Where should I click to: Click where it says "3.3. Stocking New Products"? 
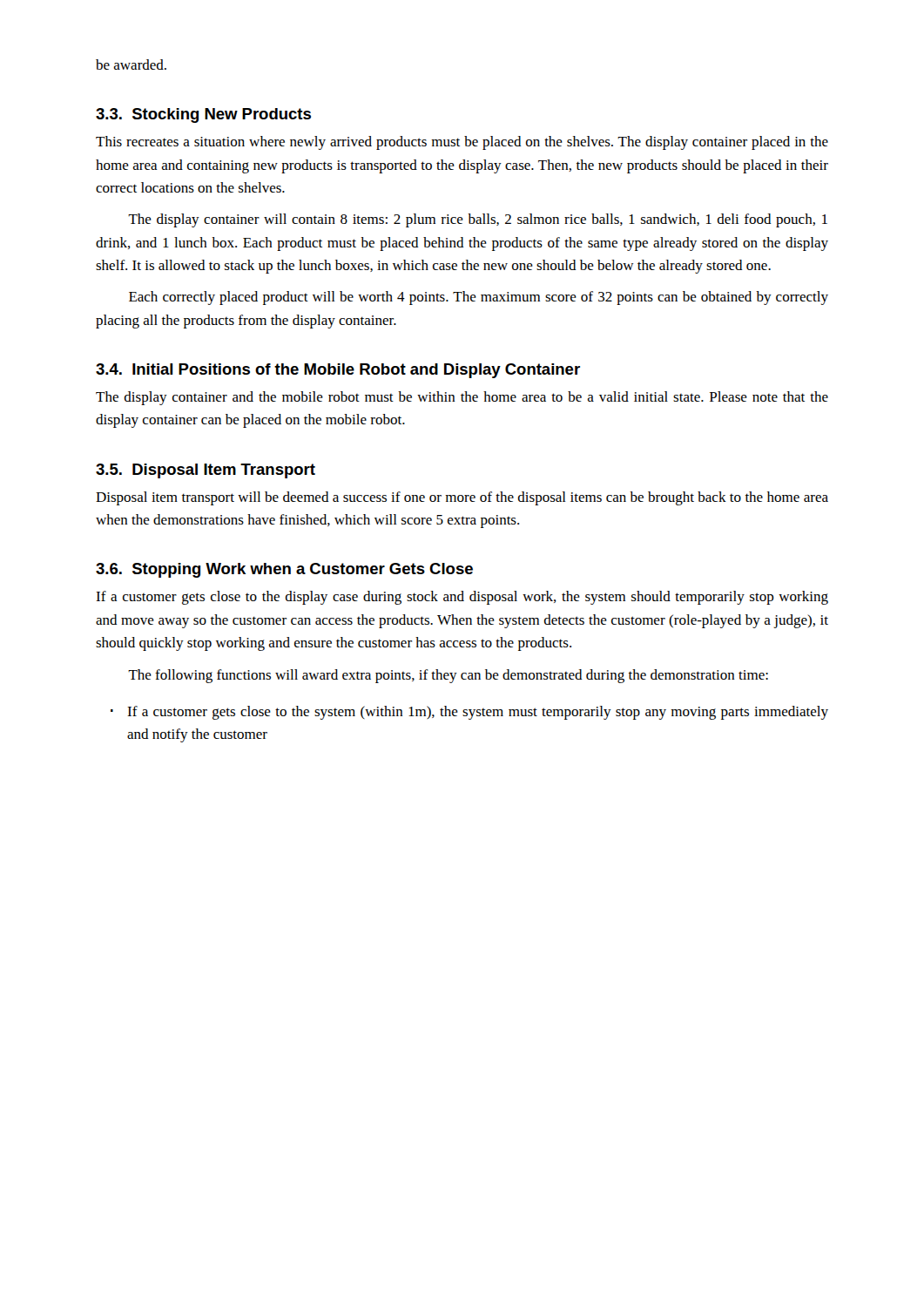[203, 115]
